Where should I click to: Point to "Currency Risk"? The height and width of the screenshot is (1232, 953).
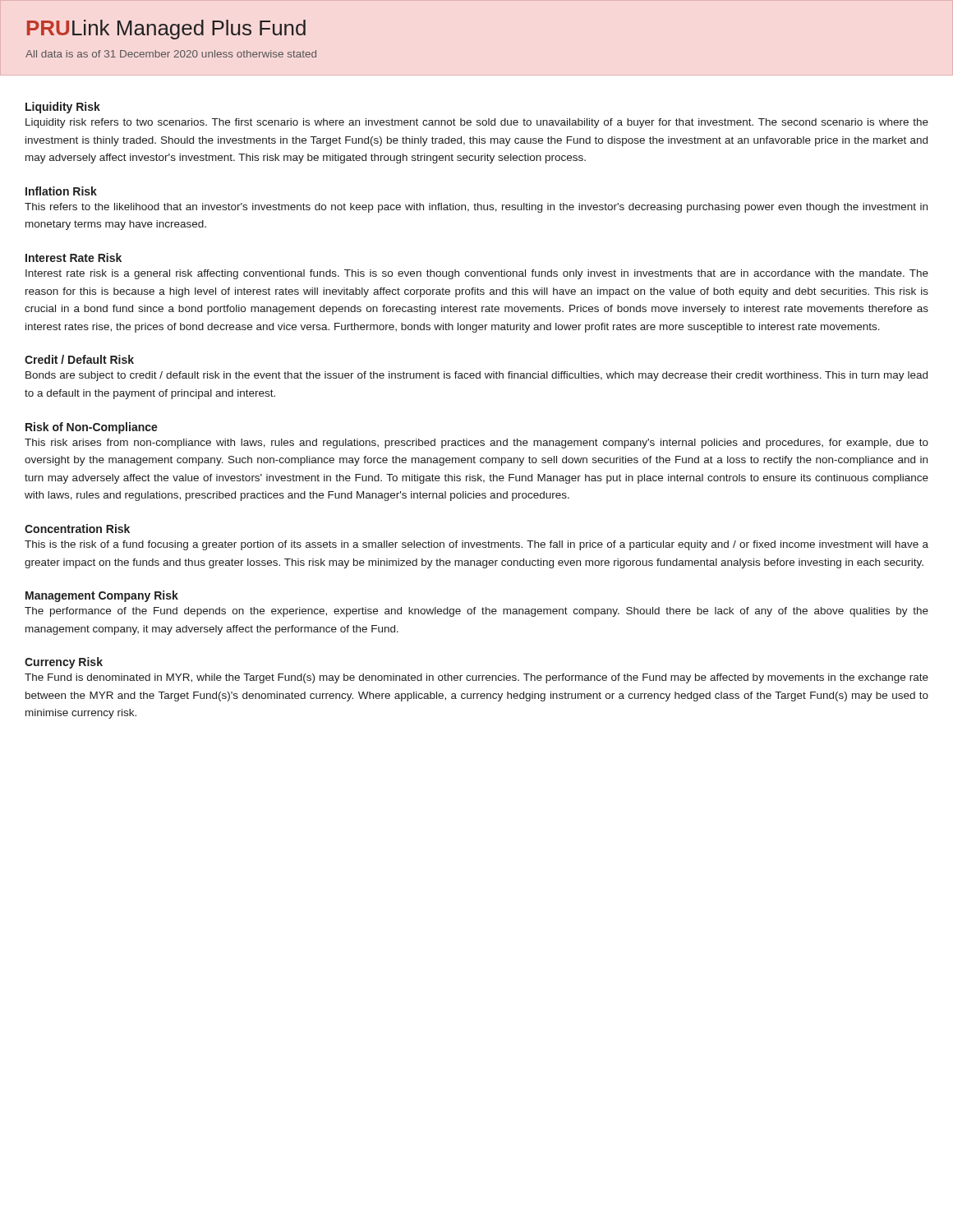click(x=64, y=662)
